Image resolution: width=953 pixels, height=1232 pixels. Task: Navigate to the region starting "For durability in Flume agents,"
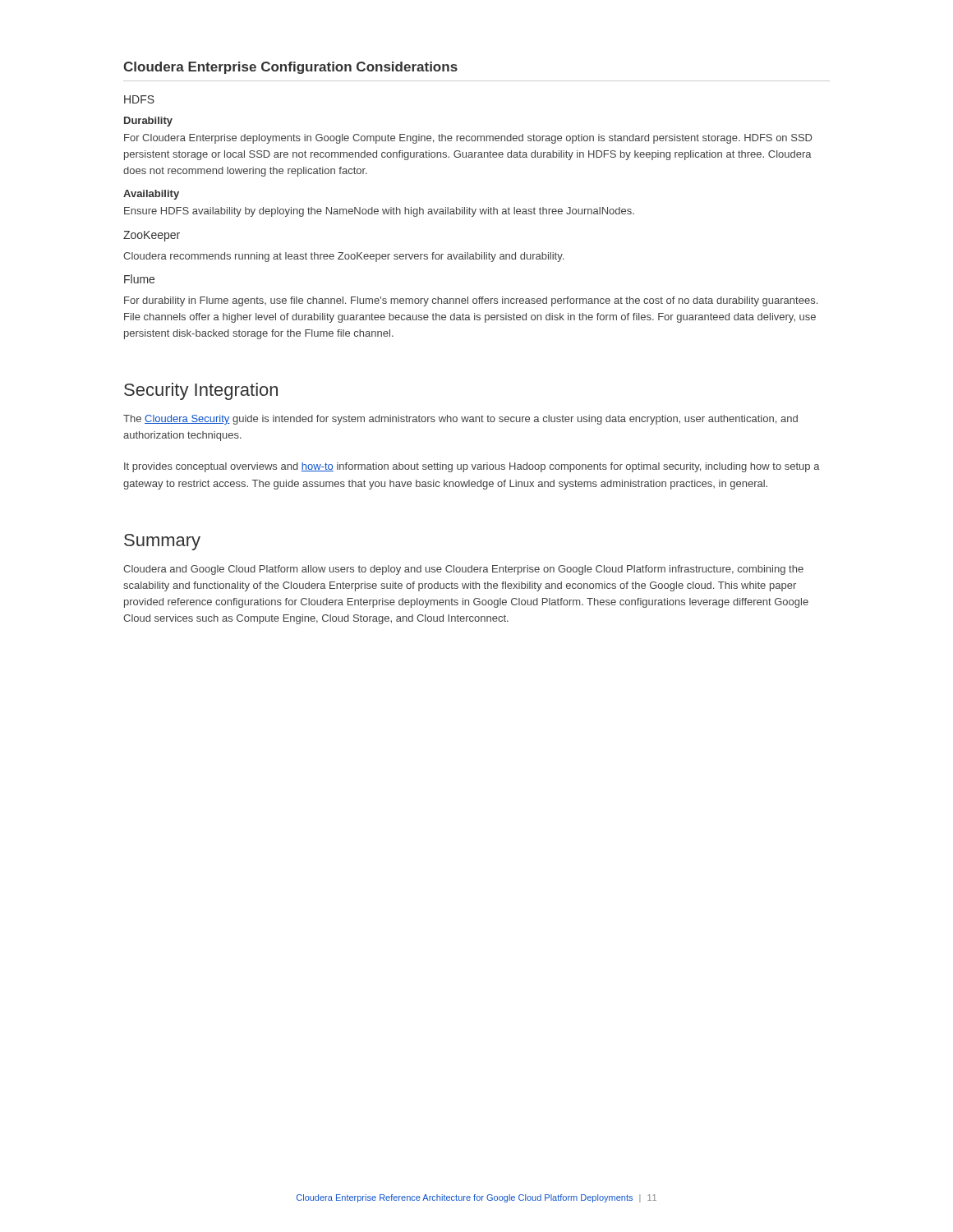476,317
